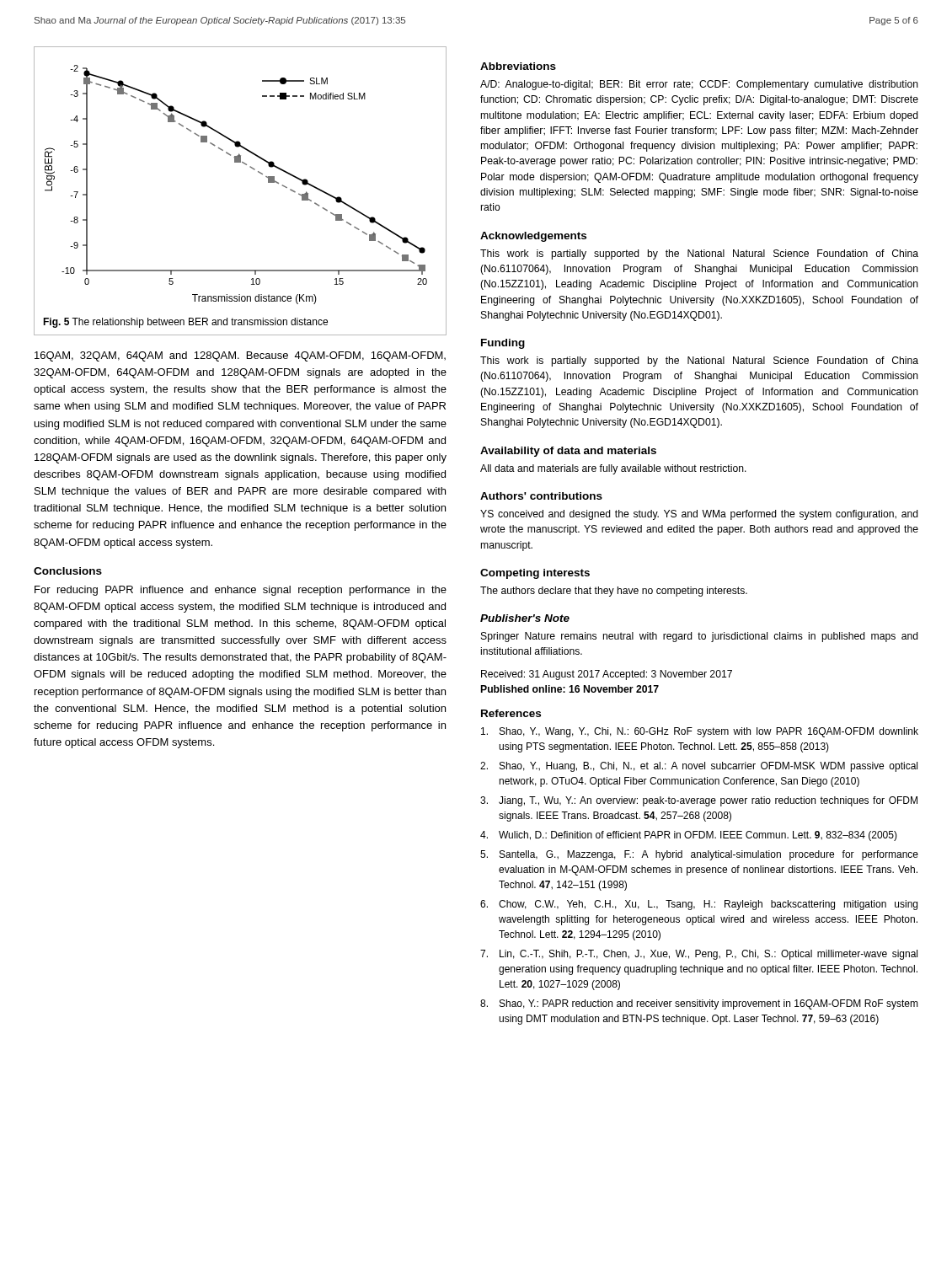Image resolution: width=952 pixels, height=1264 pixels.
Task: Navigate to the element starting "Received: 31 August 2017"
Action: (606, 682)
